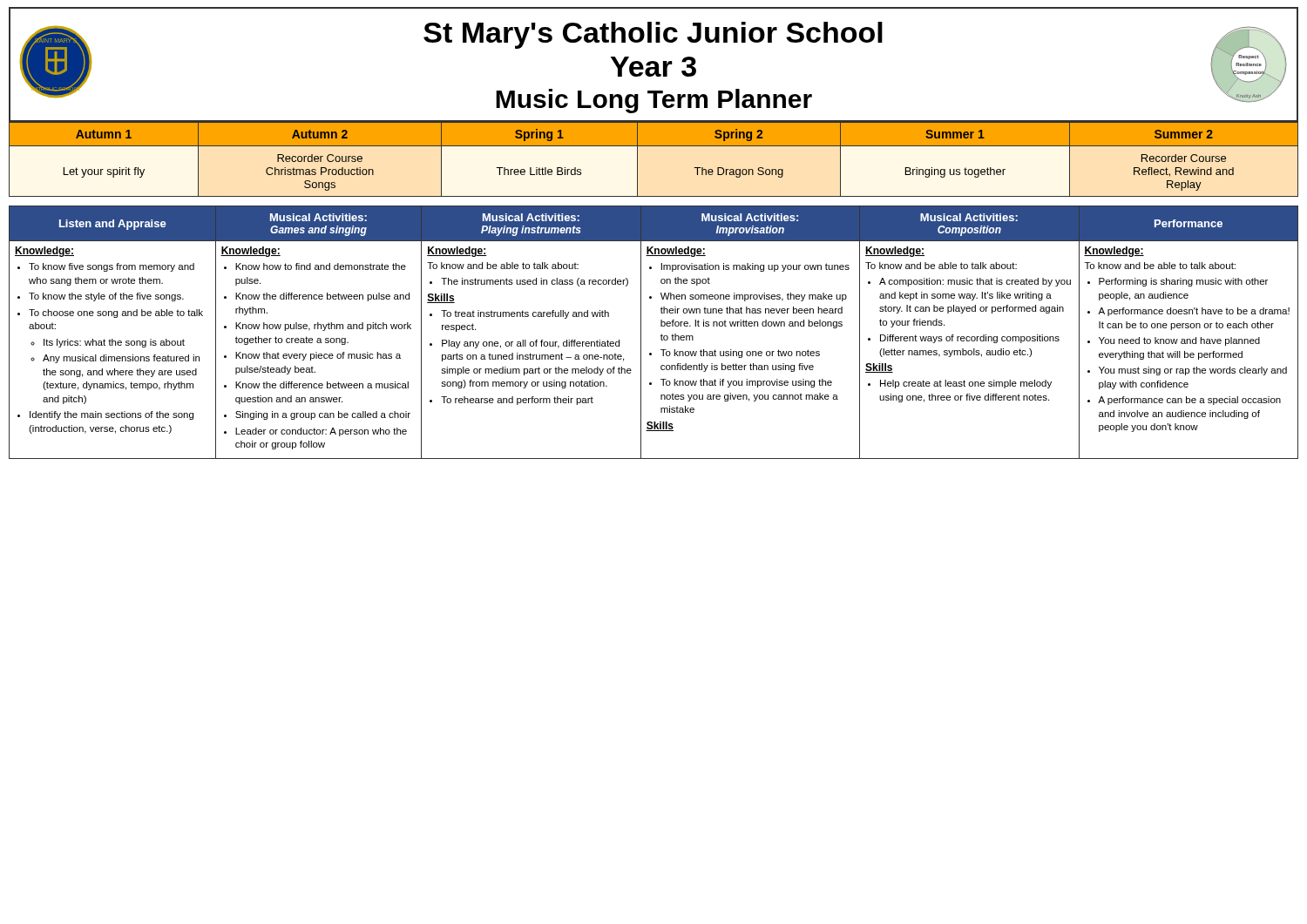
Task: Point to the passage starting "When someone improvises,"
Action: pyautogui.click(x=753, y=317)
